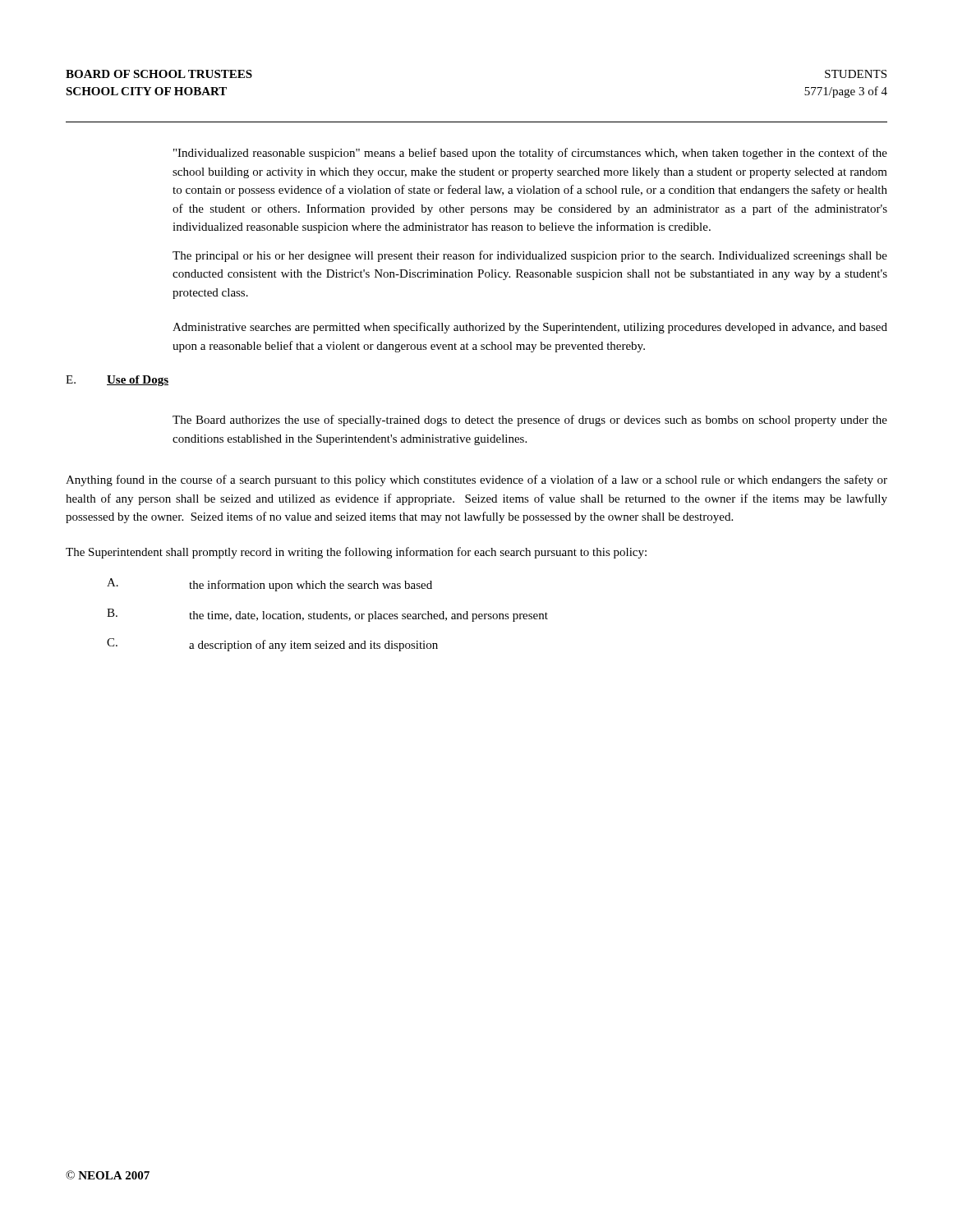Locate the section header that reads "E. Use of Dogs"

pyautogui.click(x=117, y=381)
